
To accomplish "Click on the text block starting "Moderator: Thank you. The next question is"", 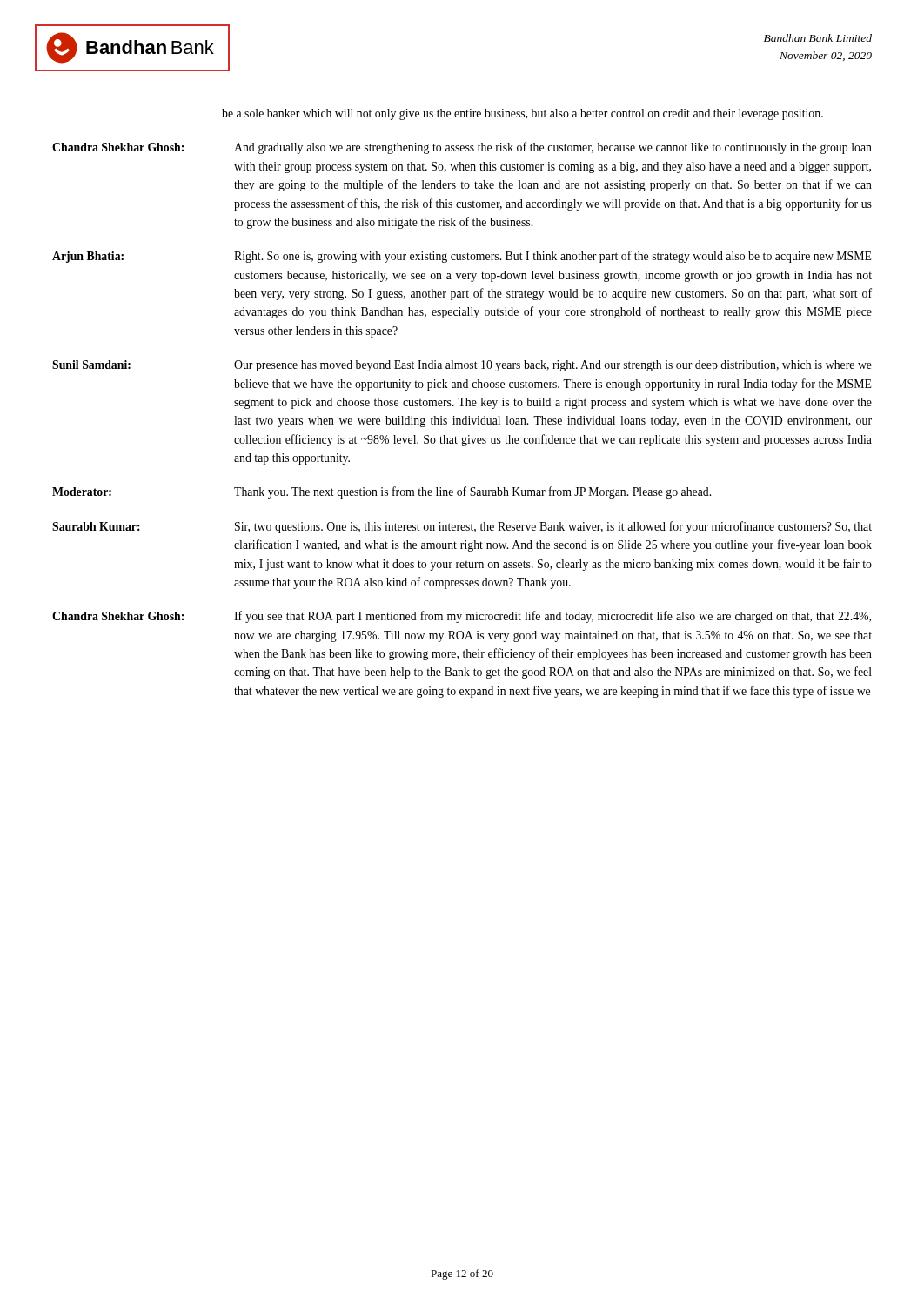I will pos(462,492).
